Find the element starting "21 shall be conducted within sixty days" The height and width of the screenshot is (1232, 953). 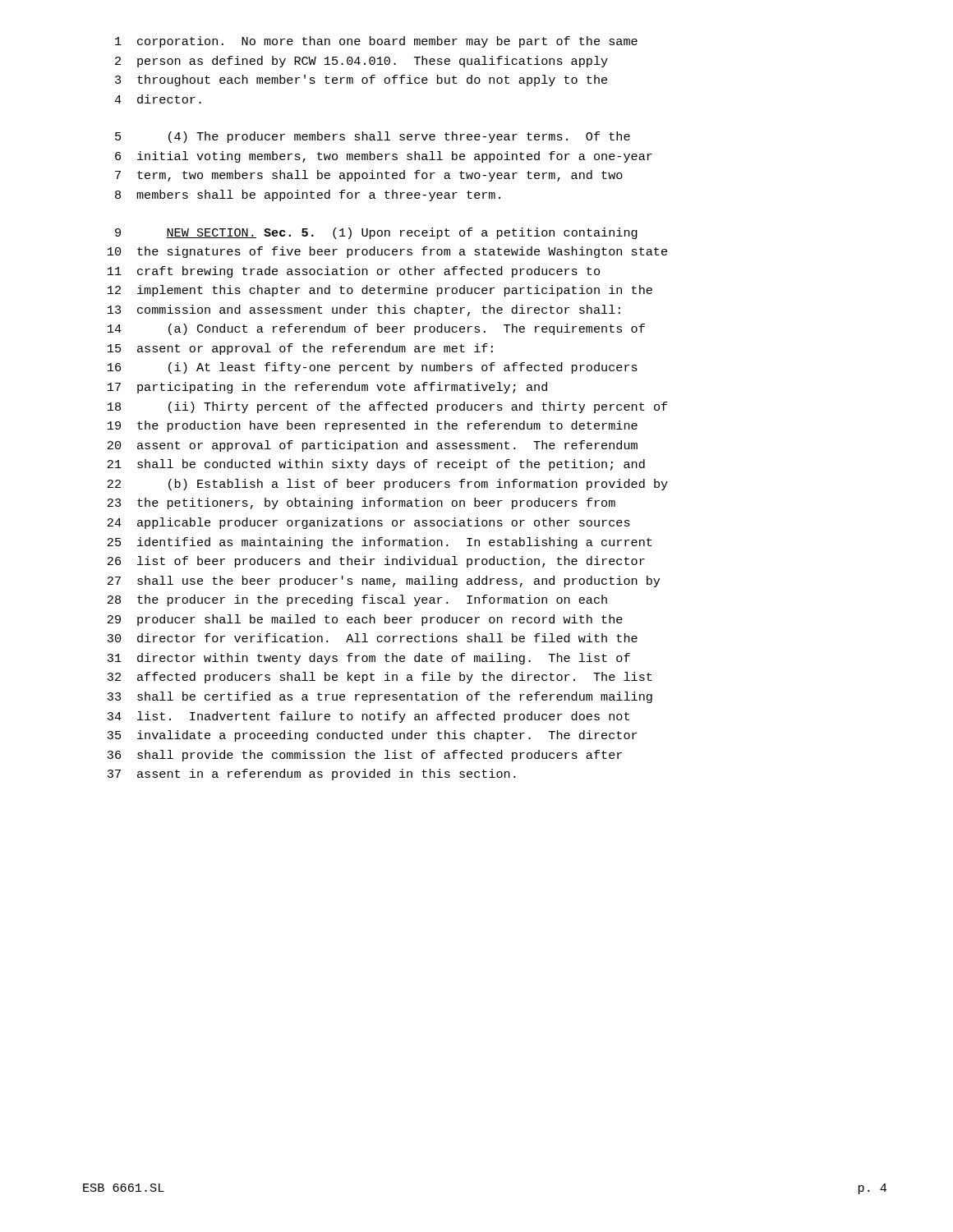[x=485, y=466]
